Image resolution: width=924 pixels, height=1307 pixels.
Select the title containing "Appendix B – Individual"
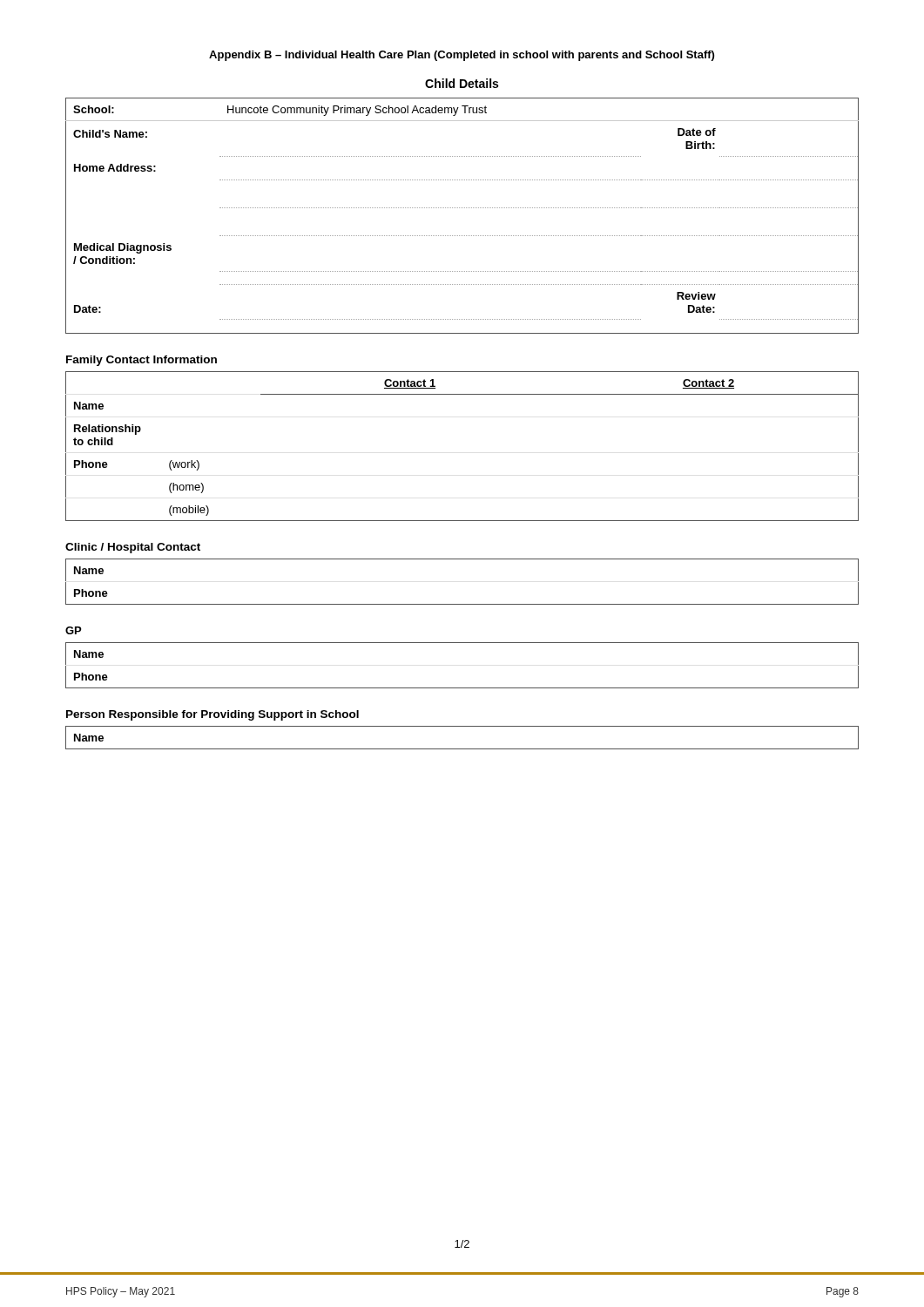[462, 55]
